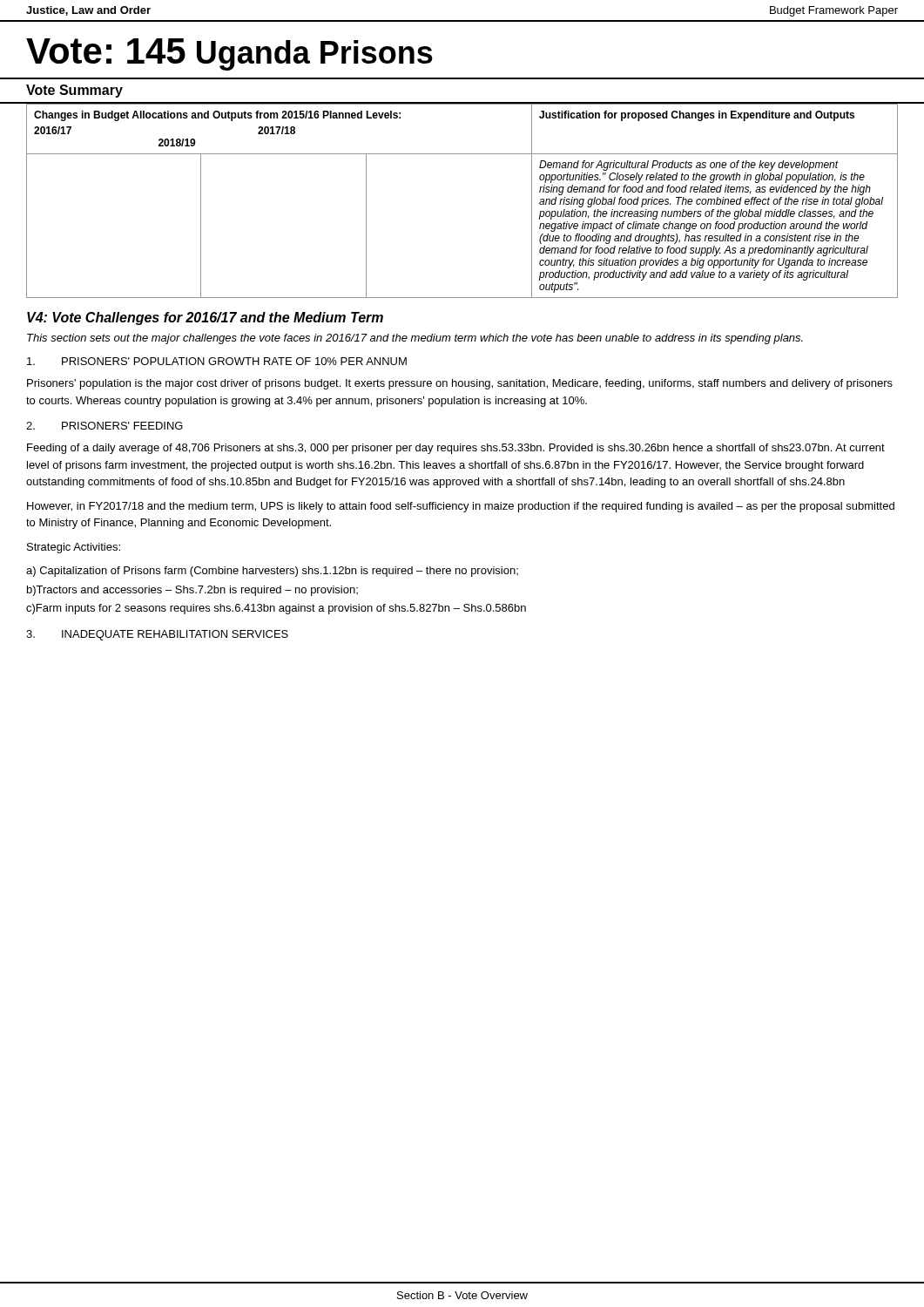The image size is (924, 1307).
Task: Select the table that reads "Demand for Agricultural"
Action: pyautogui.click(x=462, y=201)
